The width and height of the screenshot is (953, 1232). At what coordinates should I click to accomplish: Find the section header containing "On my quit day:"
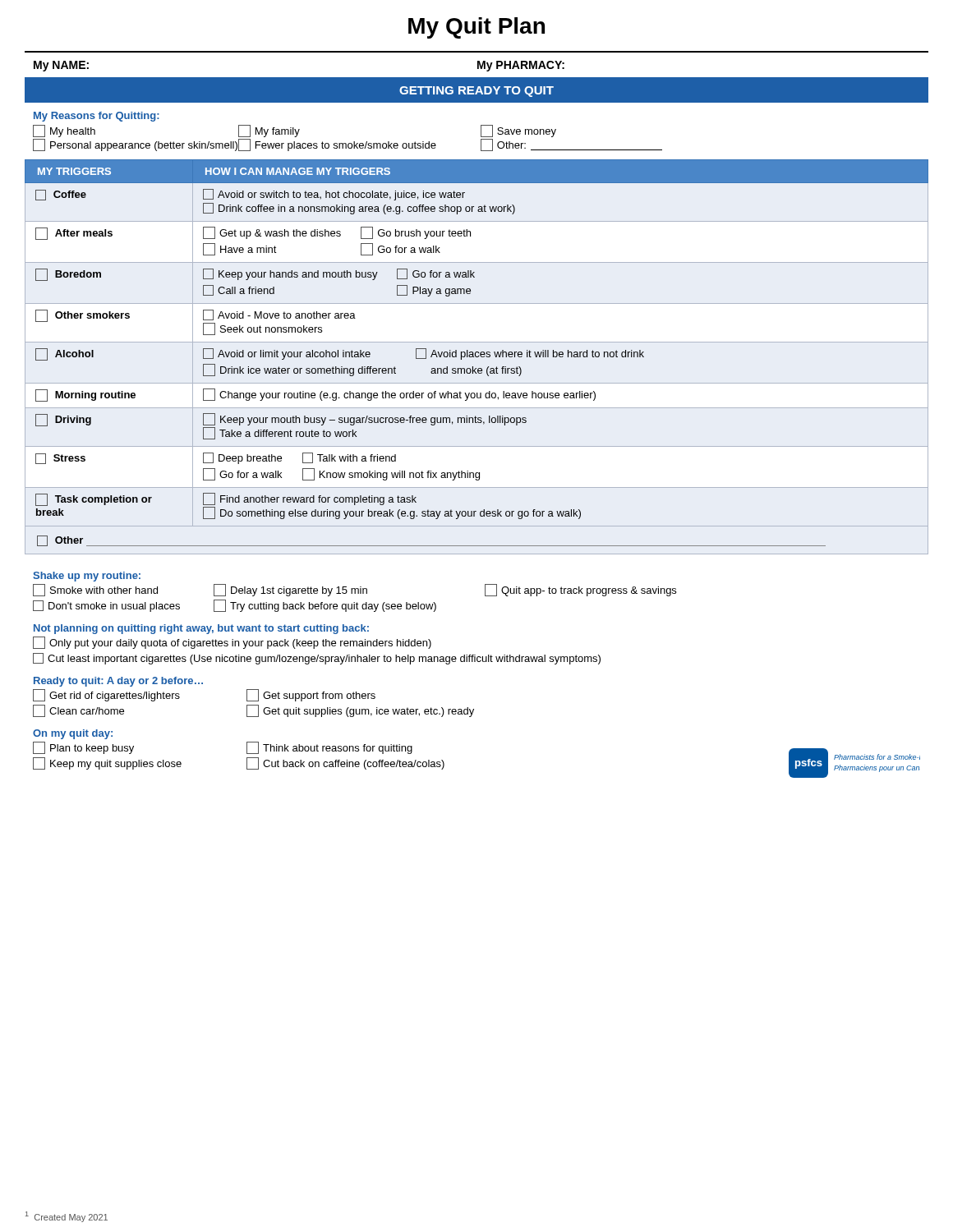point(73,733)
